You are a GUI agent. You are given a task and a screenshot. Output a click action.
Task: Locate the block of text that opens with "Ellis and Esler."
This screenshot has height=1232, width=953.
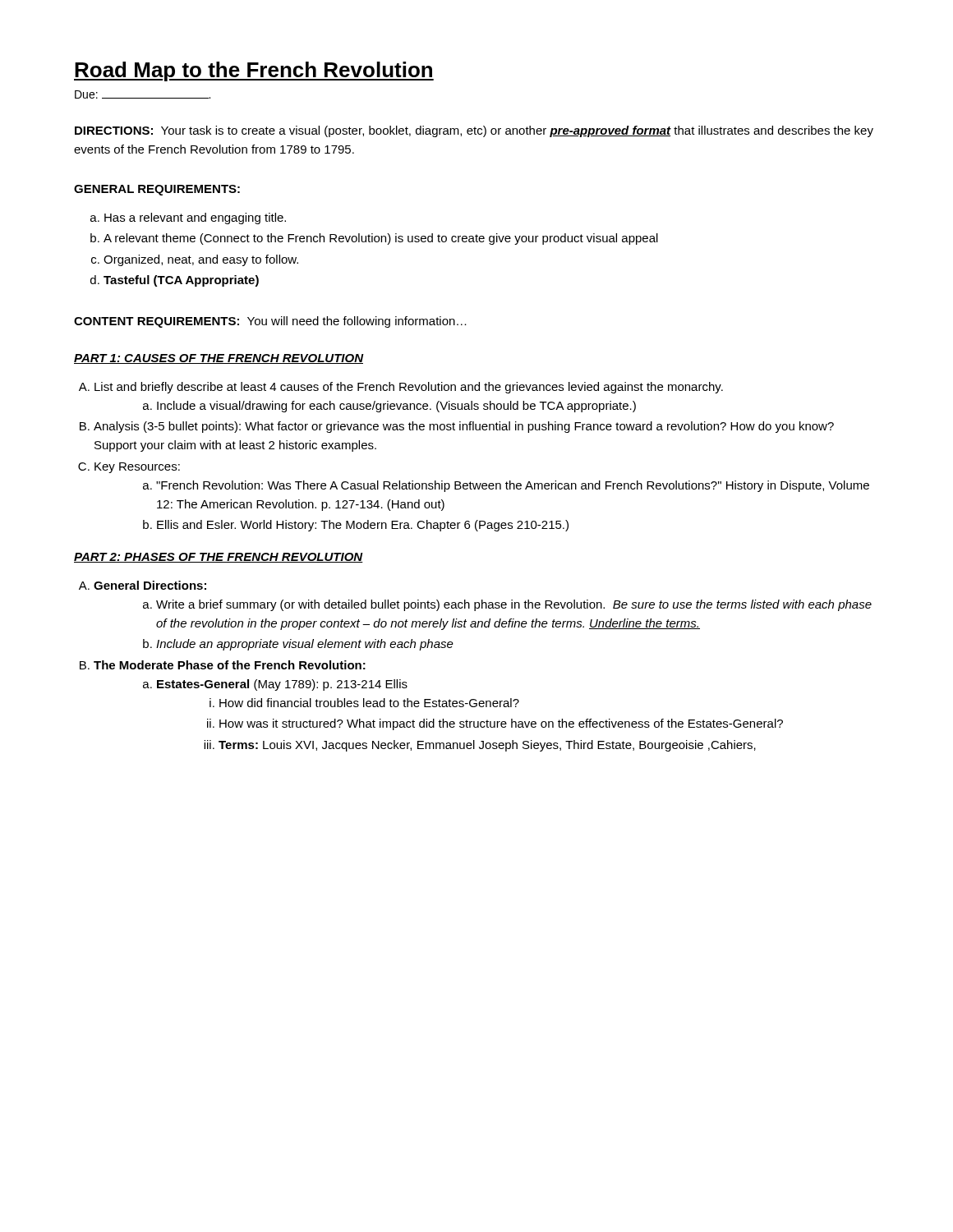(363, 525)
